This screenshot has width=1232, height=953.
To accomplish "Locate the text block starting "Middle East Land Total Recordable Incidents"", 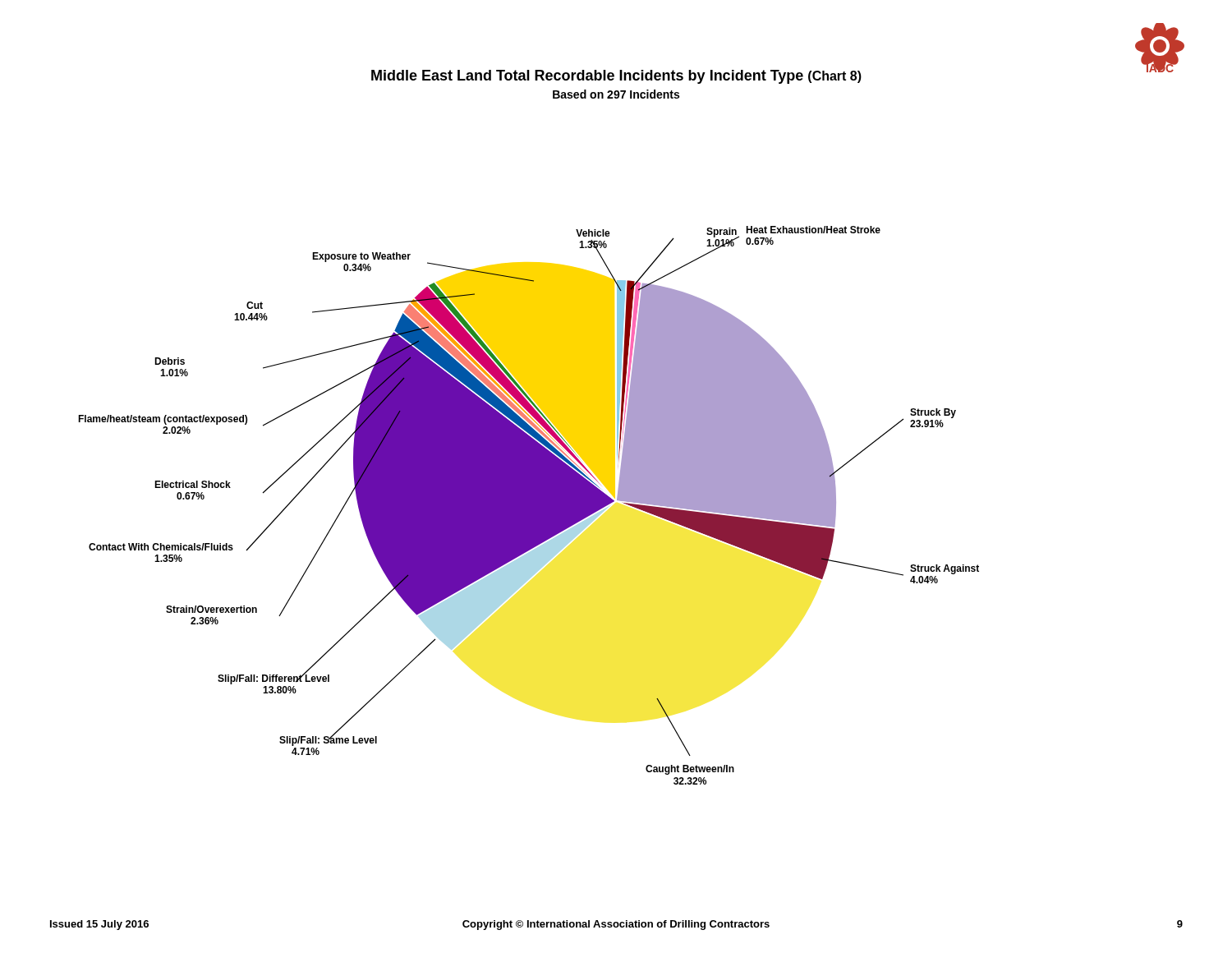I will 616,84.
